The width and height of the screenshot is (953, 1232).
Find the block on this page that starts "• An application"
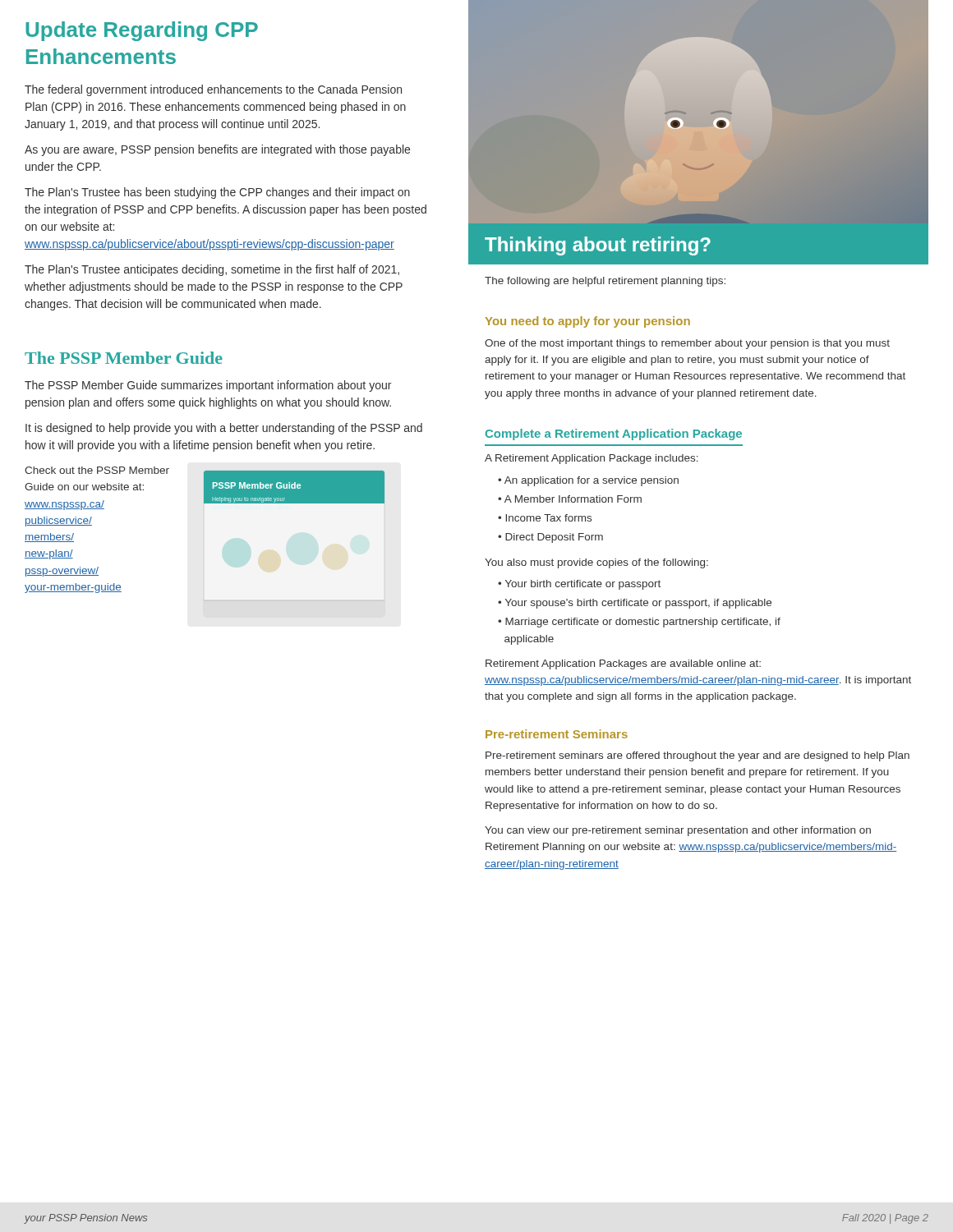click(589, 480)
